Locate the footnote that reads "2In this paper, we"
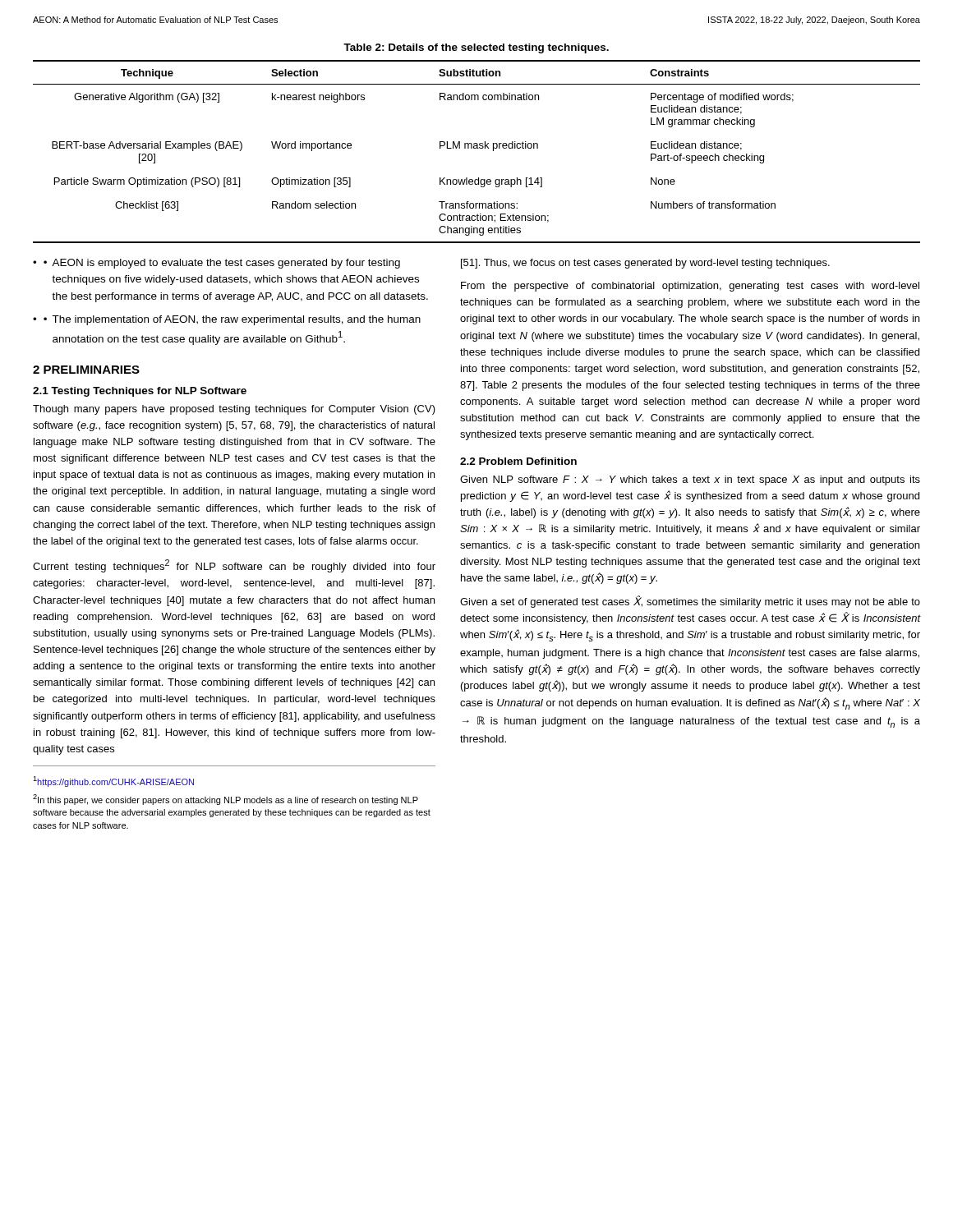The height and width of the screenshot is (1232, 953). [x=232, y=811]
